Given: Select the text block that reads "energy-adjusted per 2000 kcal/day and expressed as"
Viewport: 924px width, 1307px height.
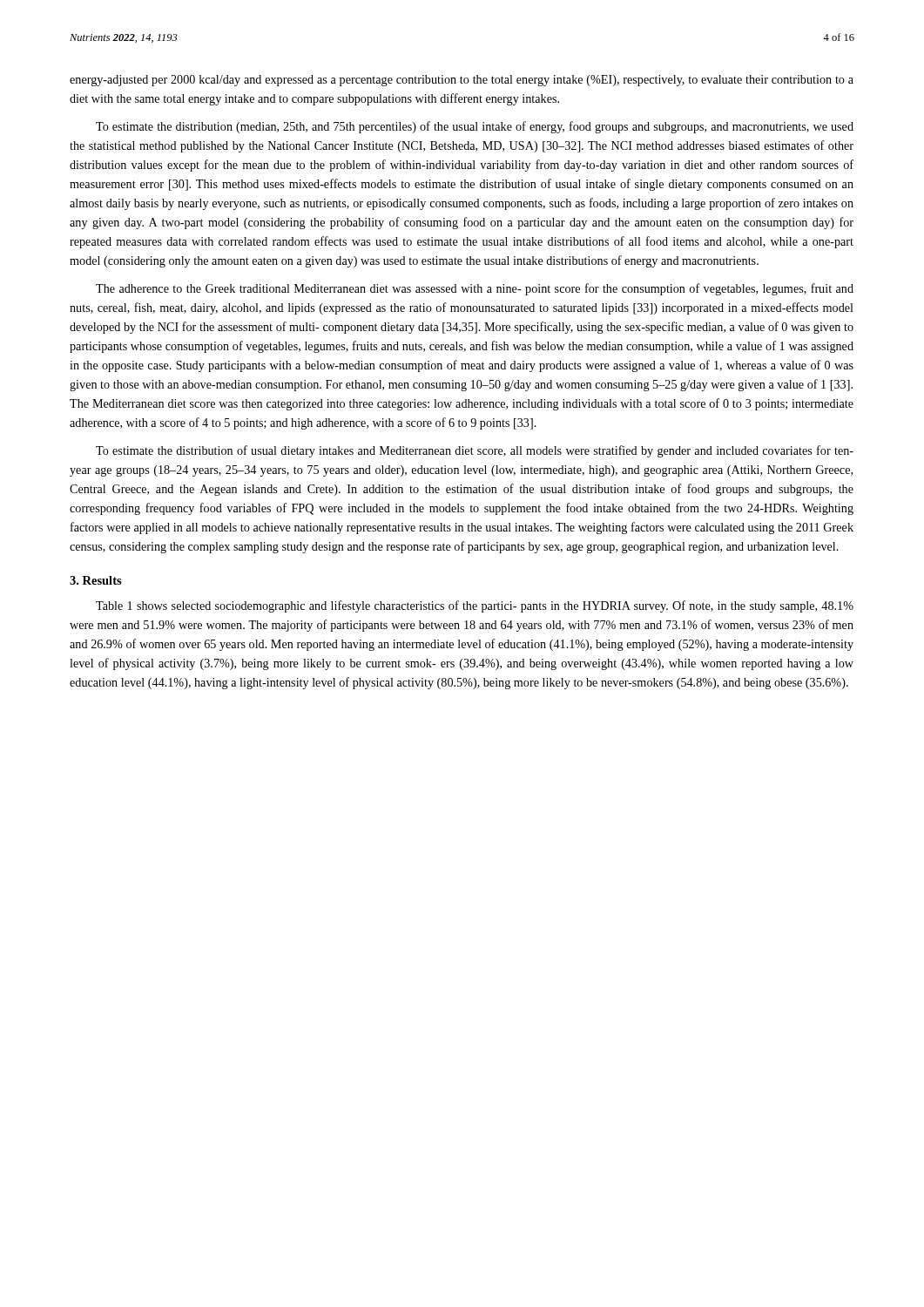Looking at the screenshot, I should [x=462, y=89].
